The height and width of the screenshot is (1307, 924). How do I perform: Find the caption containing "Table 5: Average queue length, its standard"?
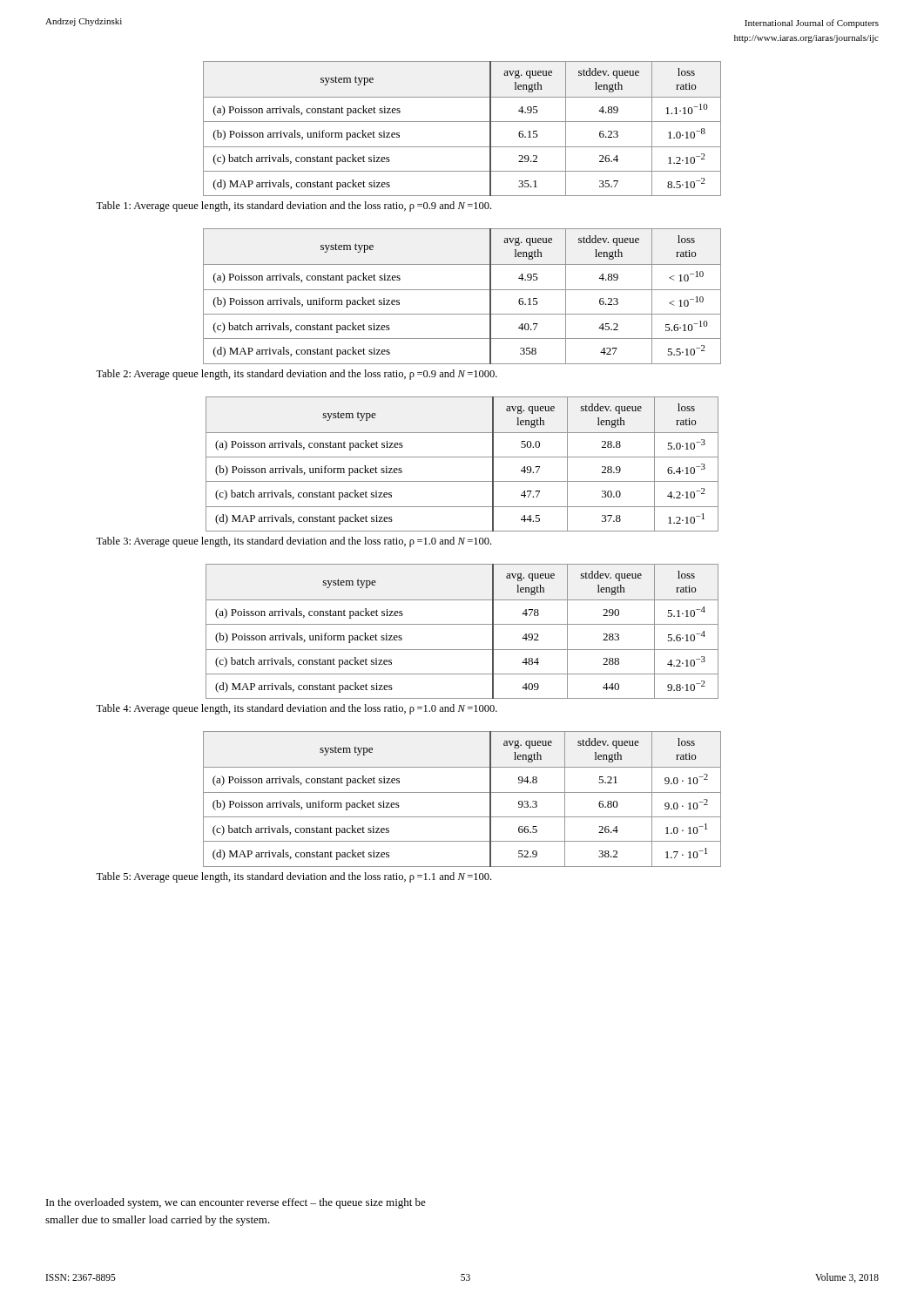pos(294,876)
